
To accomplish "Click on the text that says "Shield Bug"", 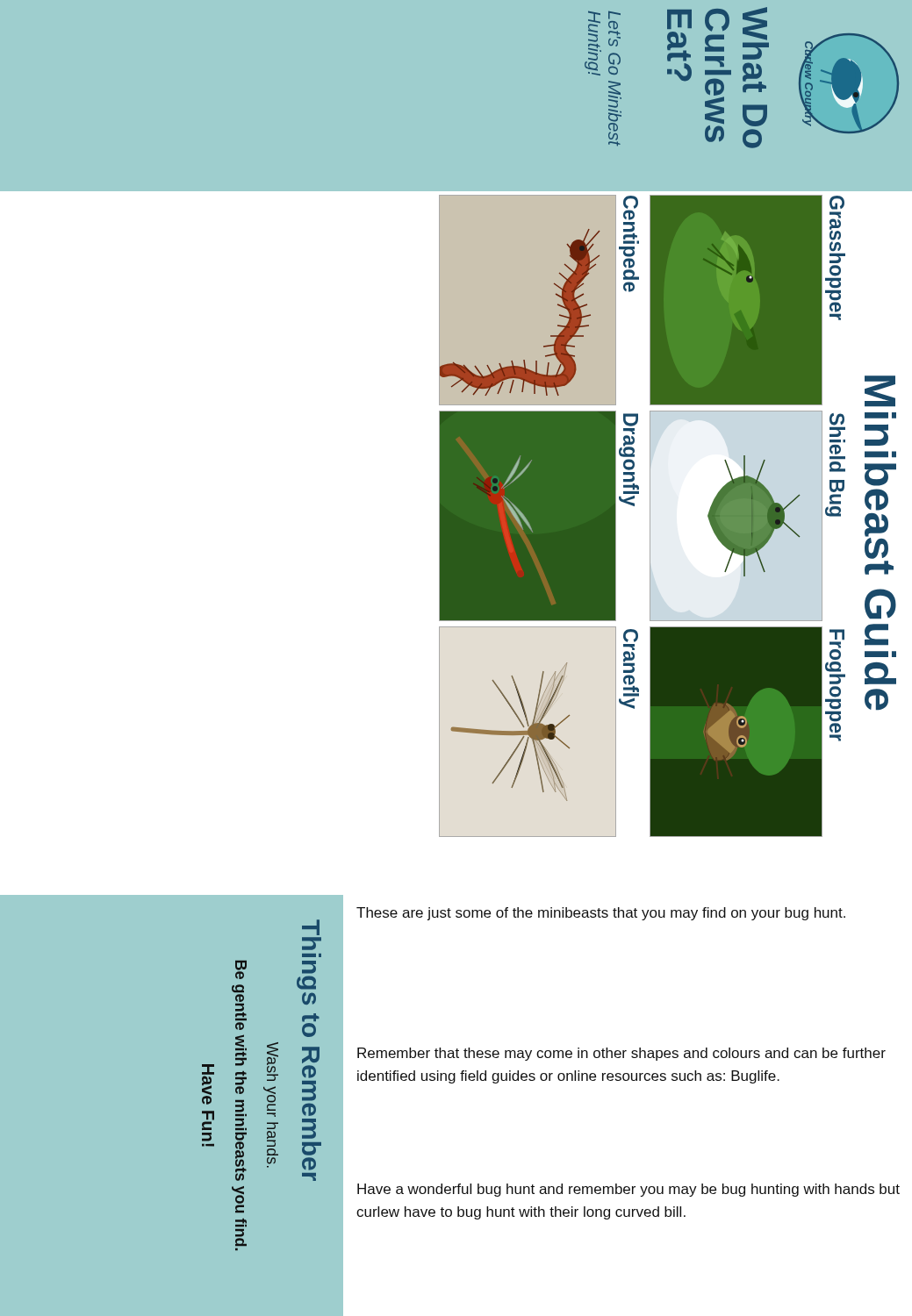I will [836, 465].
